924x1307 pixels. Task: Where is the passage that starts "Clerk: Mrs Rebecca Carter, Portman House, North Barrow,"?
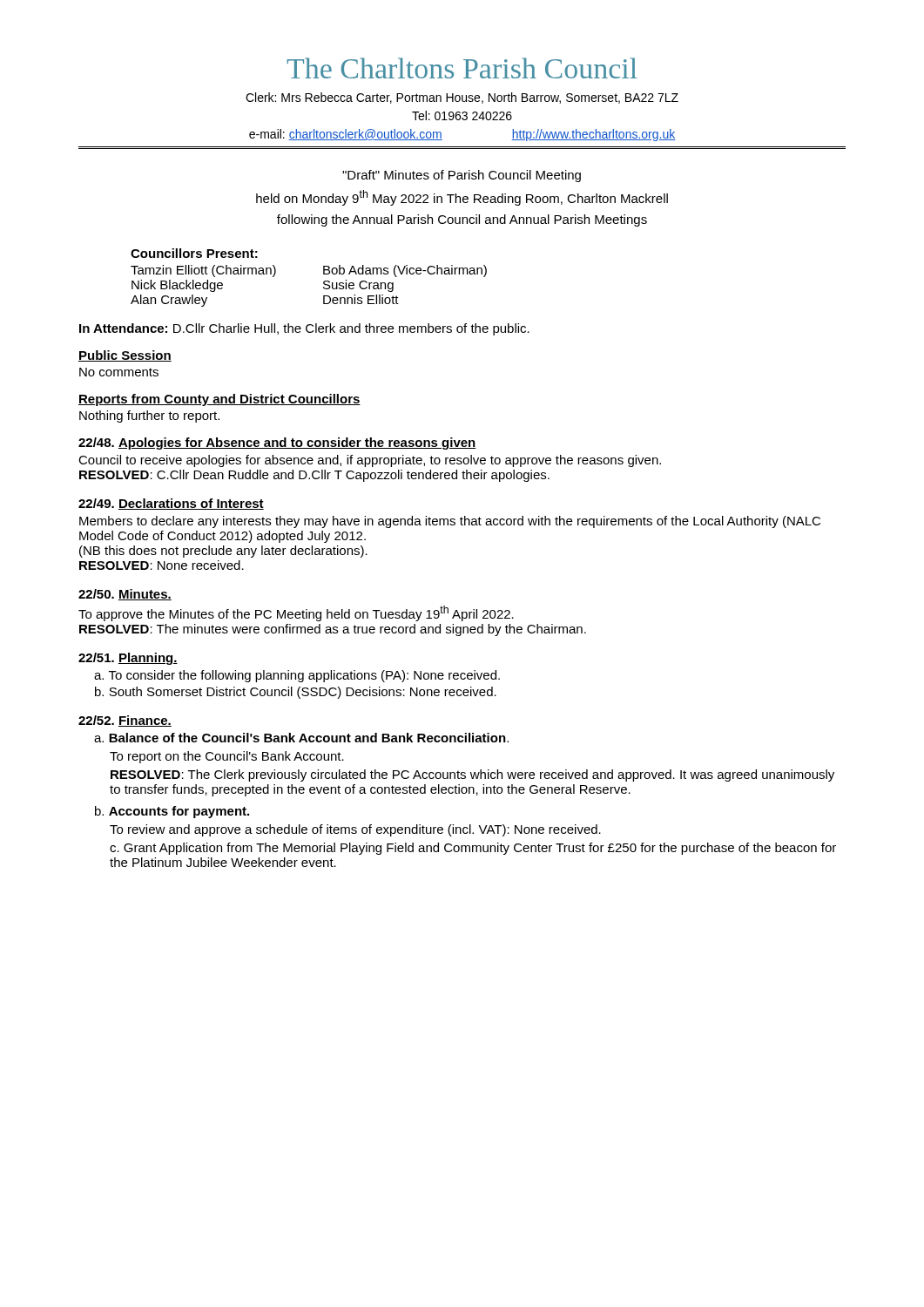462,107
